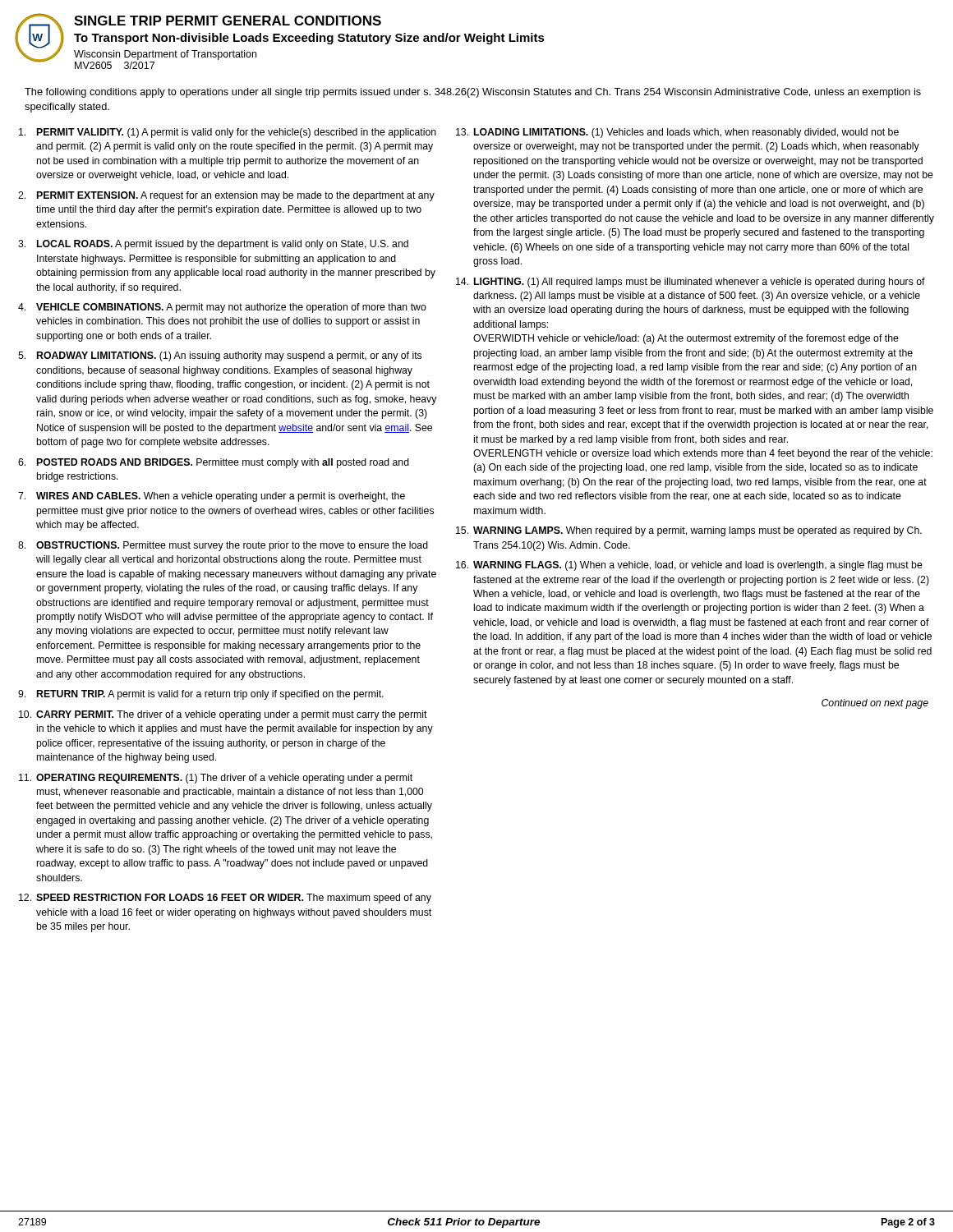Point to "Continued on next page"
This screenshot has height=1232, width=953.
tap(875, 703)
